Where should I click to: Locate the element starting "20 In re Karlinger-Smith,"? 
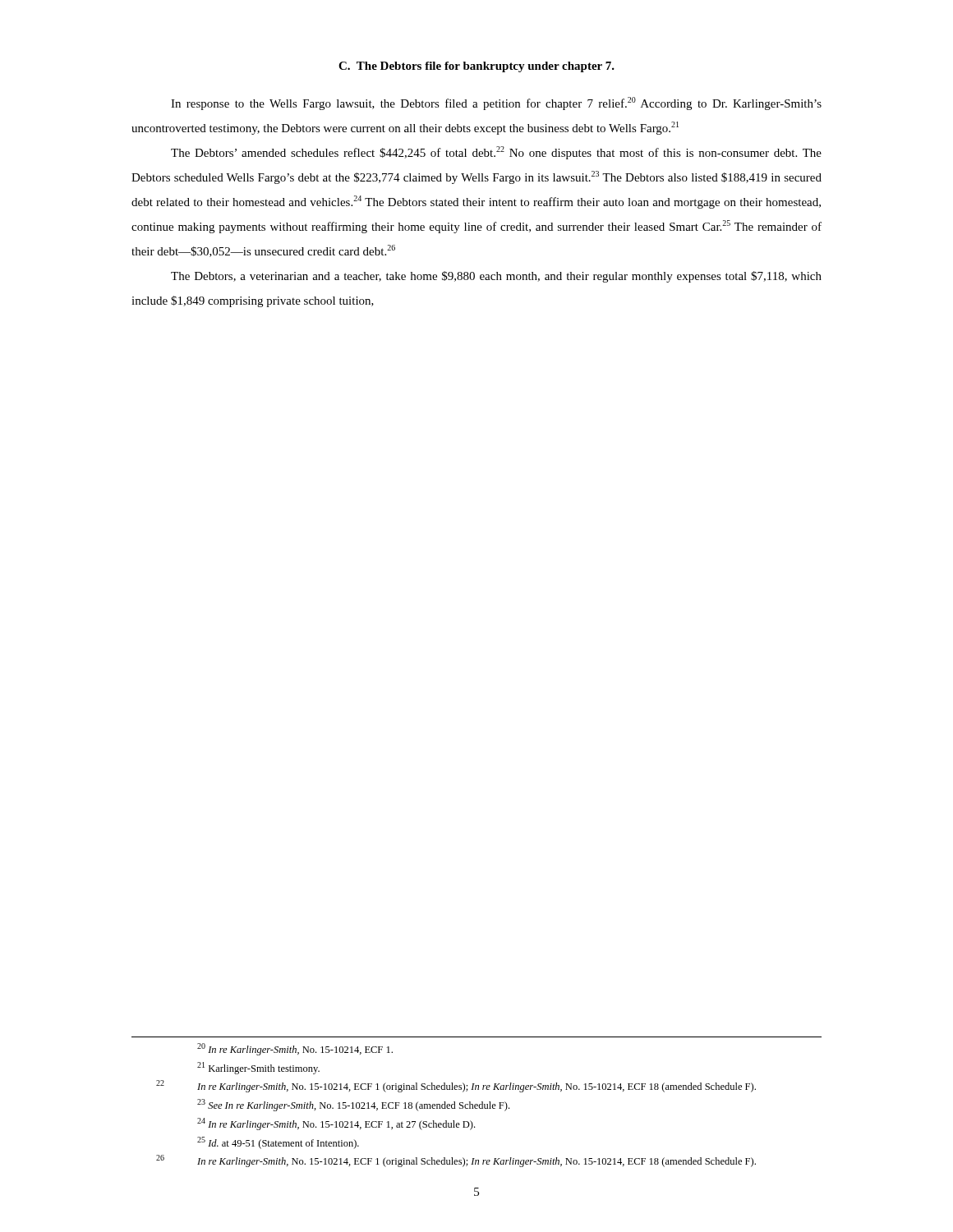pos(295,1049)
